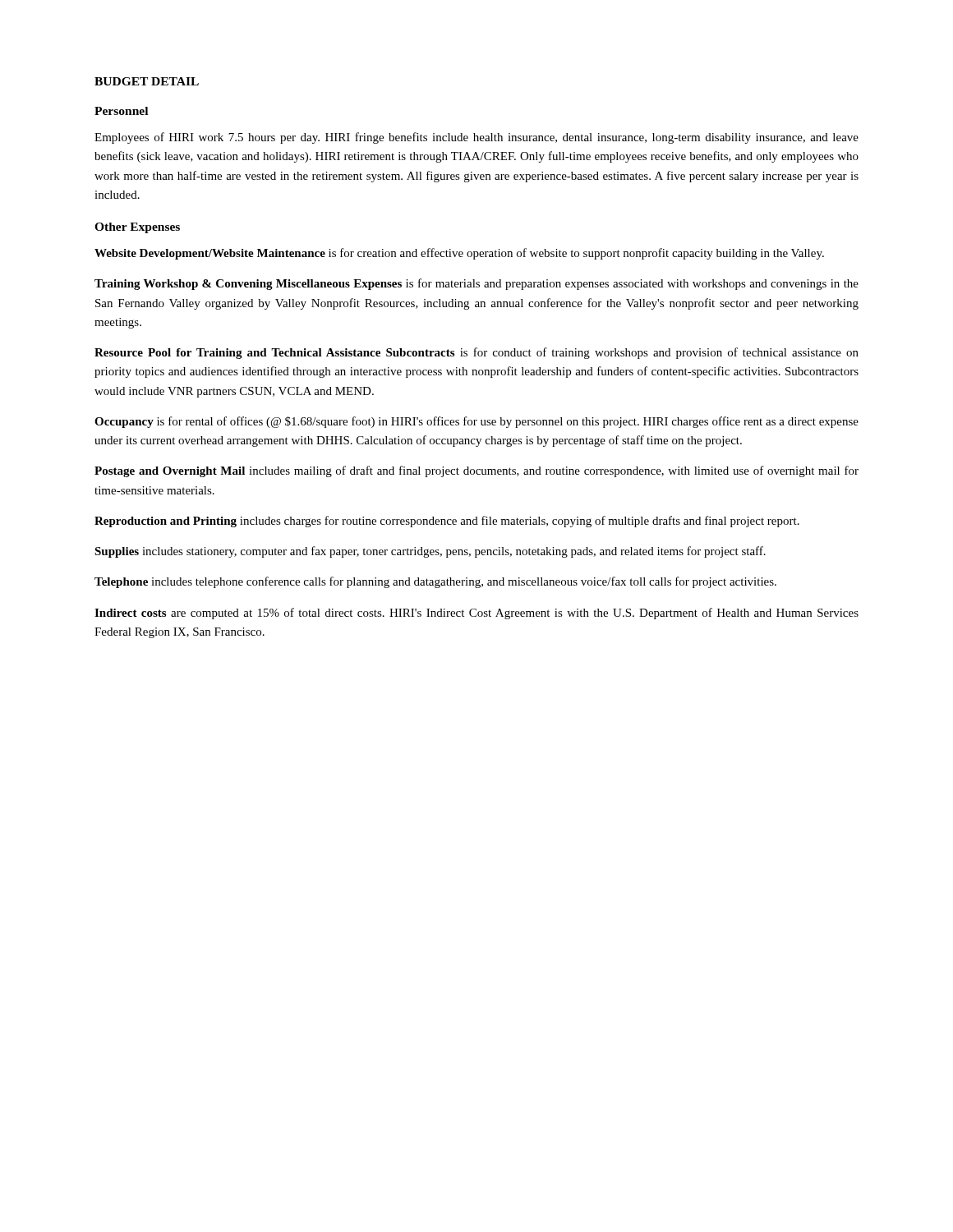Locate the block starting "Resource Pool for"

476,371
